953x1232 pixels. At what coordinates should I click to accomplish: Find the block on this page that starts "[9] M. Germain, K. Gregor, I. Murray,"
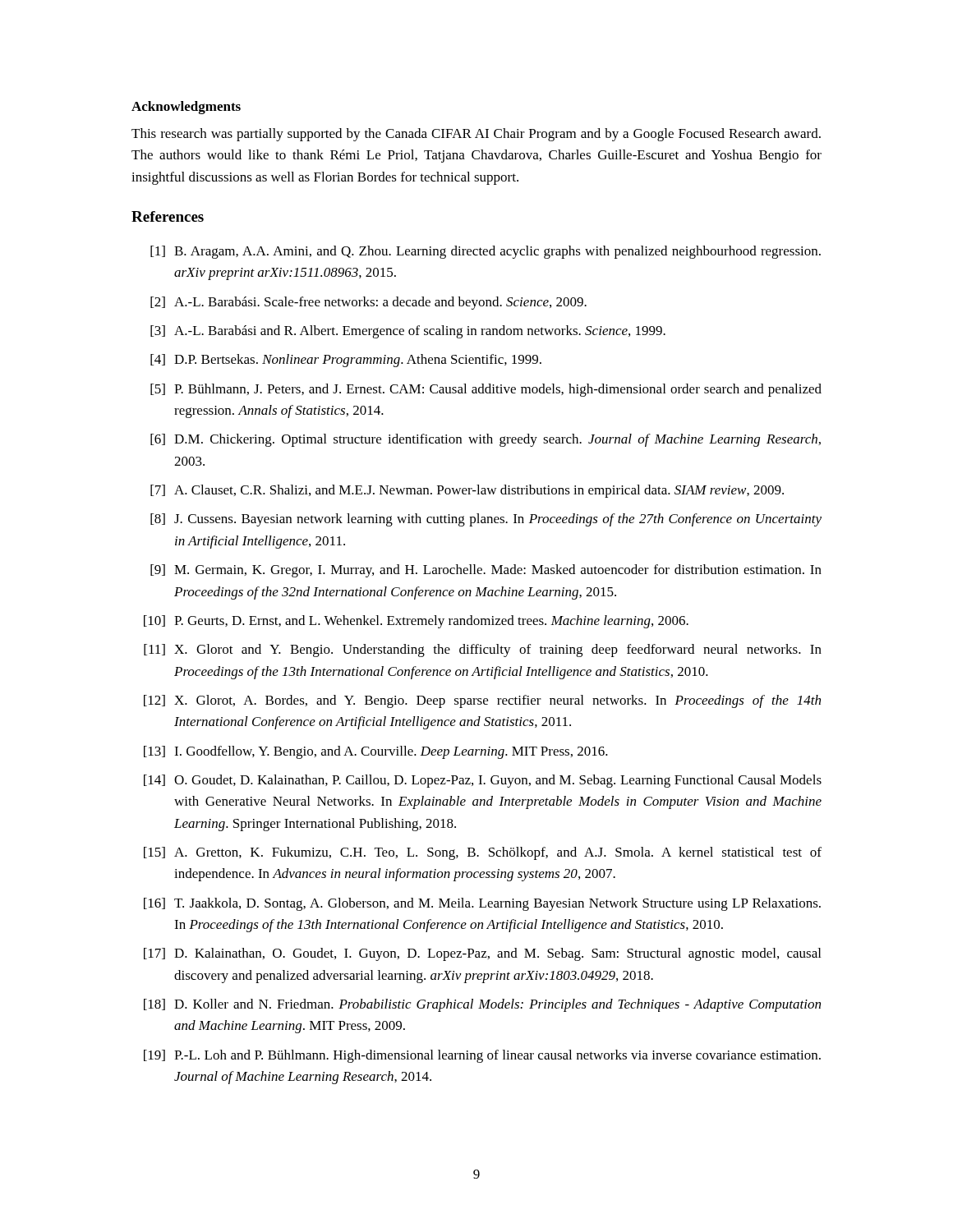pyautogui.click(x=476, y=581)
